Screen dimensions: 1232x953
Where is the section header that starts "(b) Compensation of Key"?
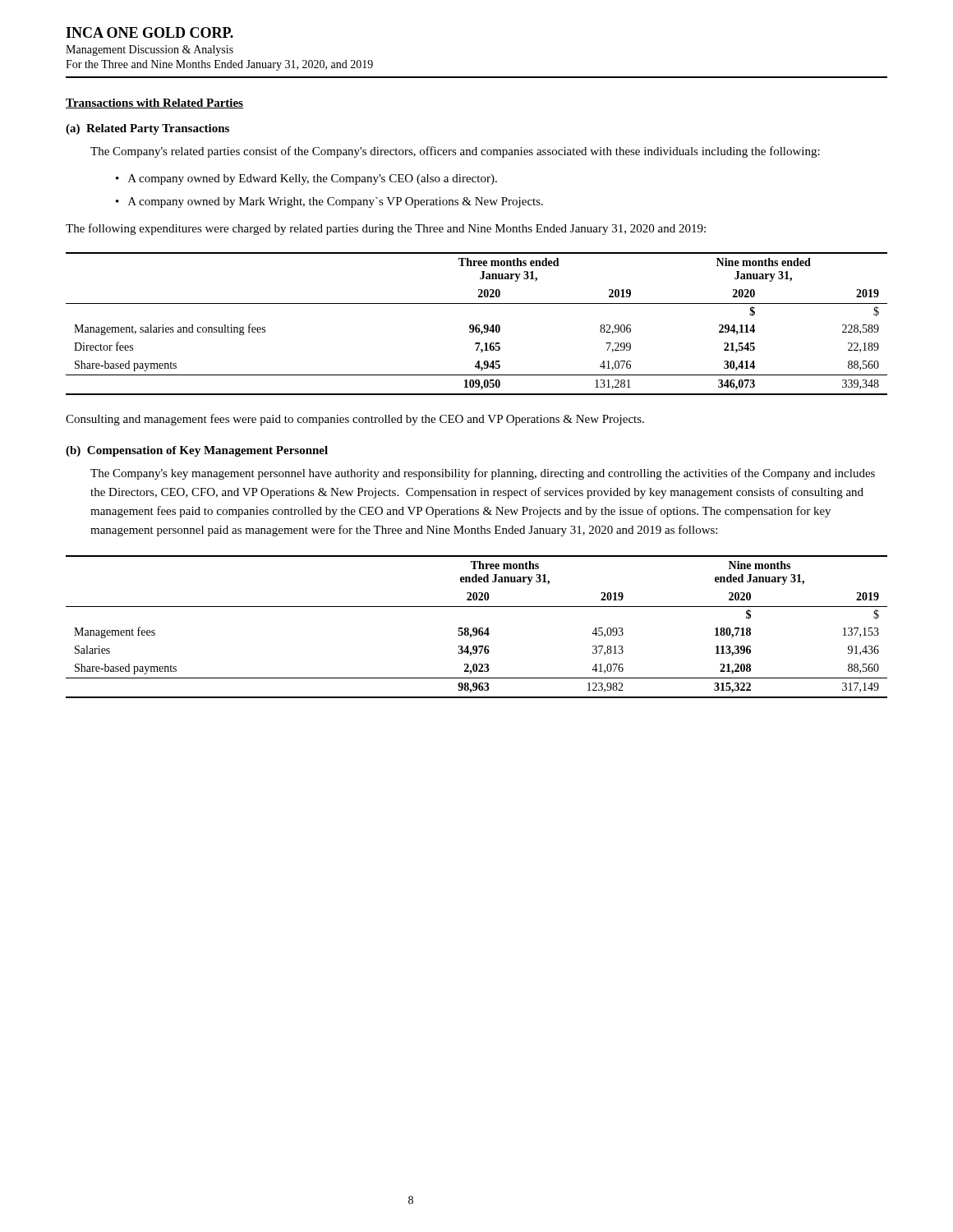pos(197,450)
